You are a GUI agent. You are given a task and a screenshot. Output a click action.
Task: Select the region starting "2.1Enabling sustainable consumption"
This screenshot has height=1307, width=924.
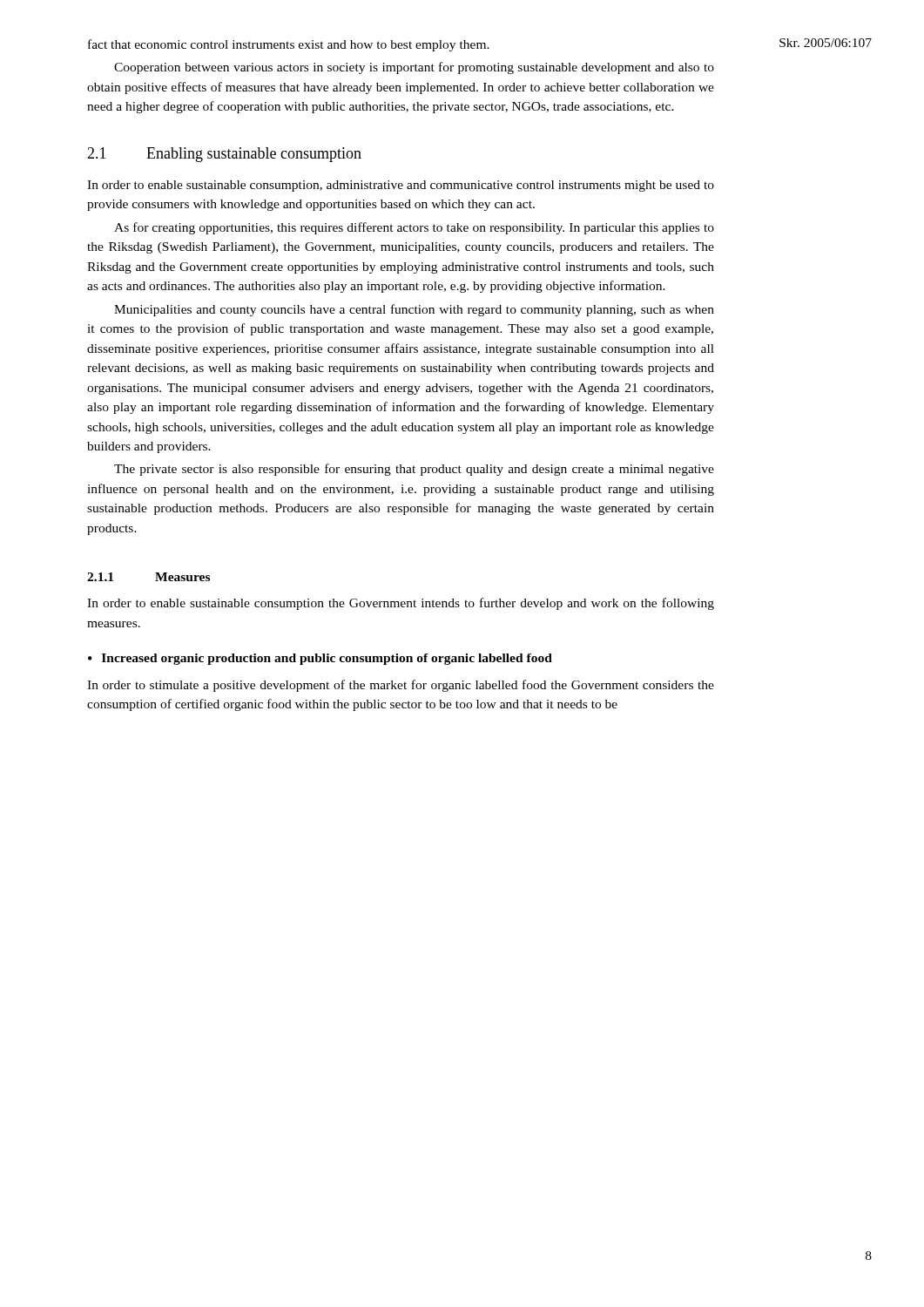224,154
